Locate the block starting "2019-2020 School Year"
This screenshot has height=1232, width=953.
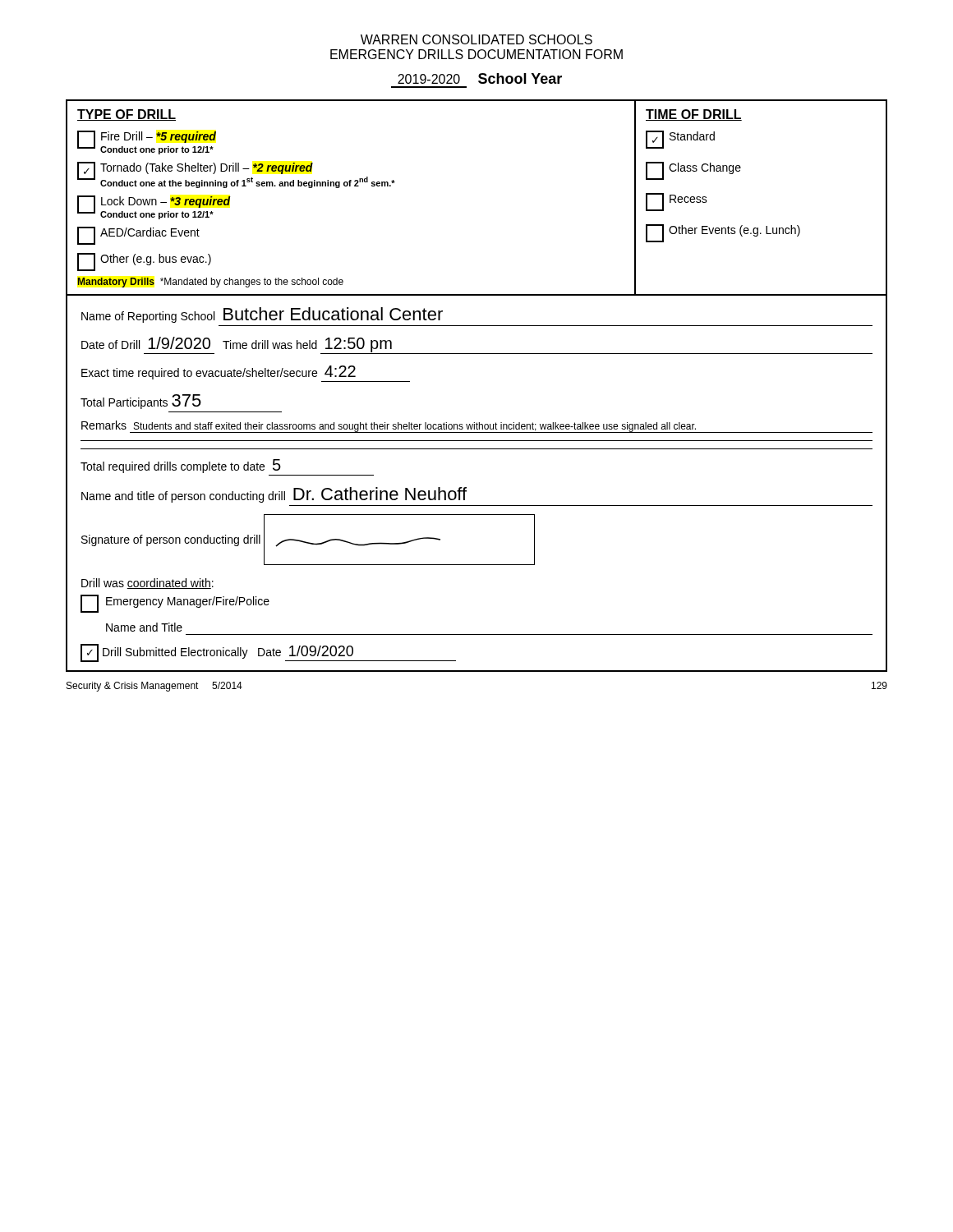tap(476, 79)
